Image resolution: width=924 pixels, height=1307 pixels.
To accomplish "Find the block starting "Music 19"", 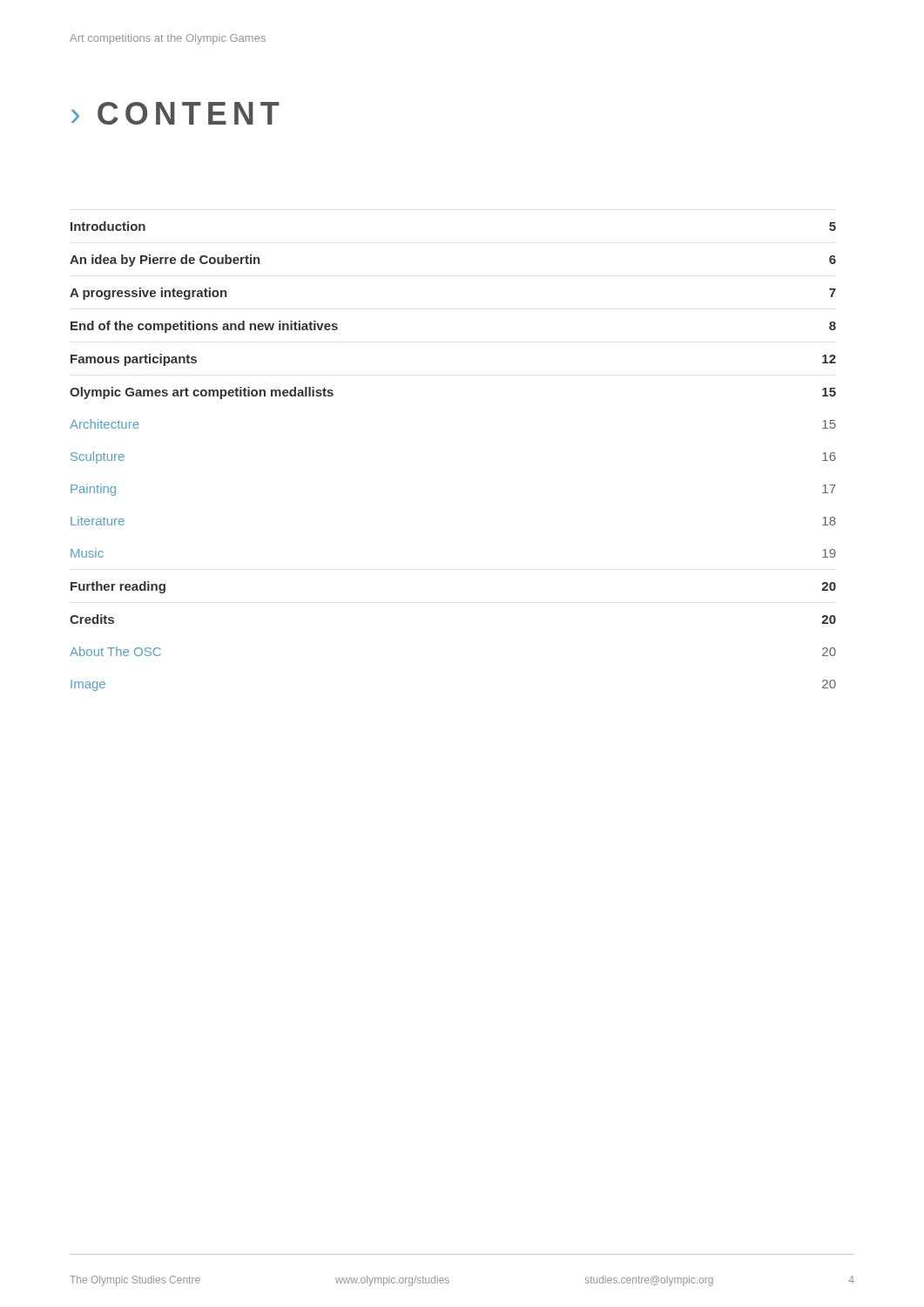I will (x=82, y=553).
